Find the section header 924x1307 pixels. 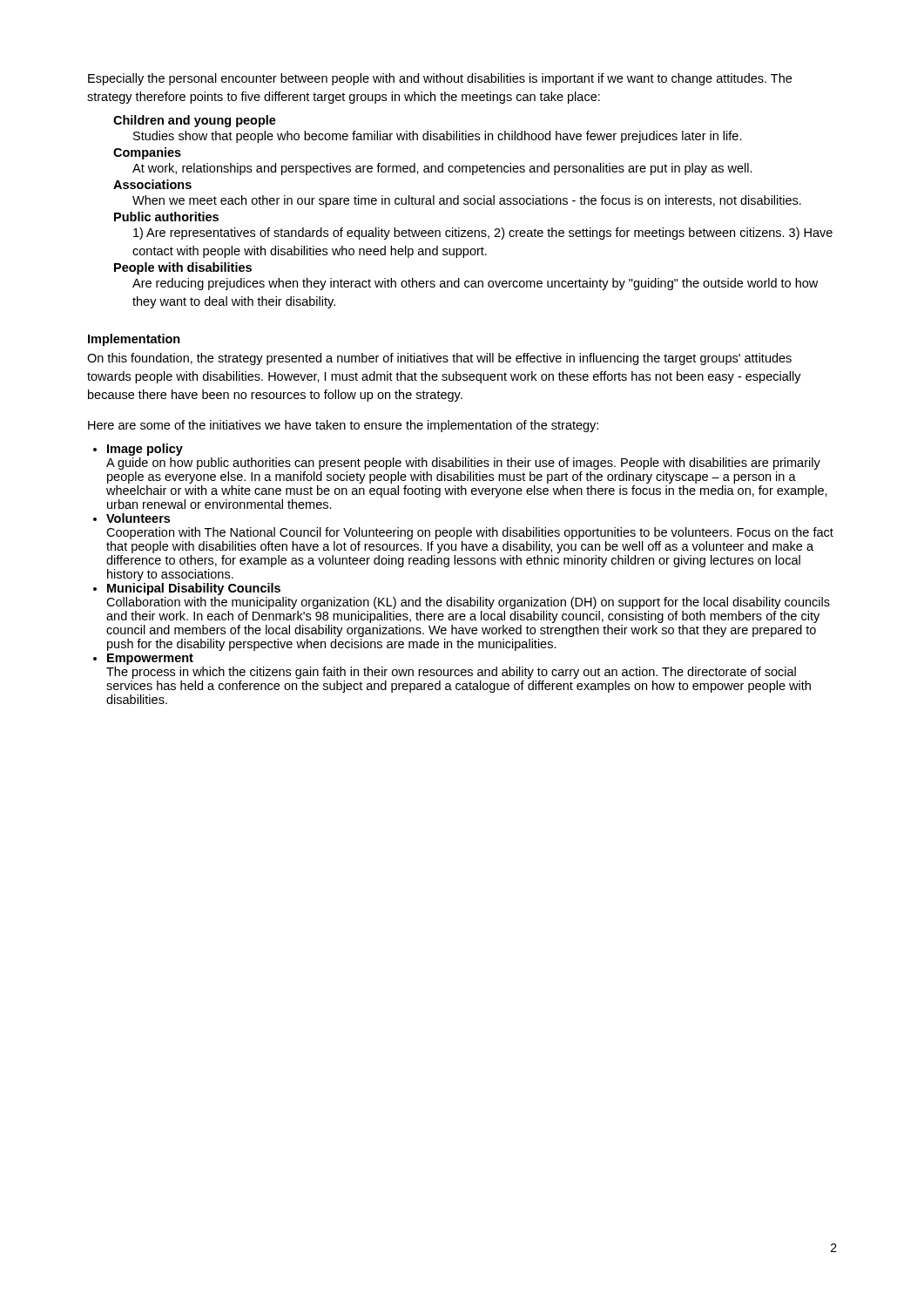pos(134,339)
